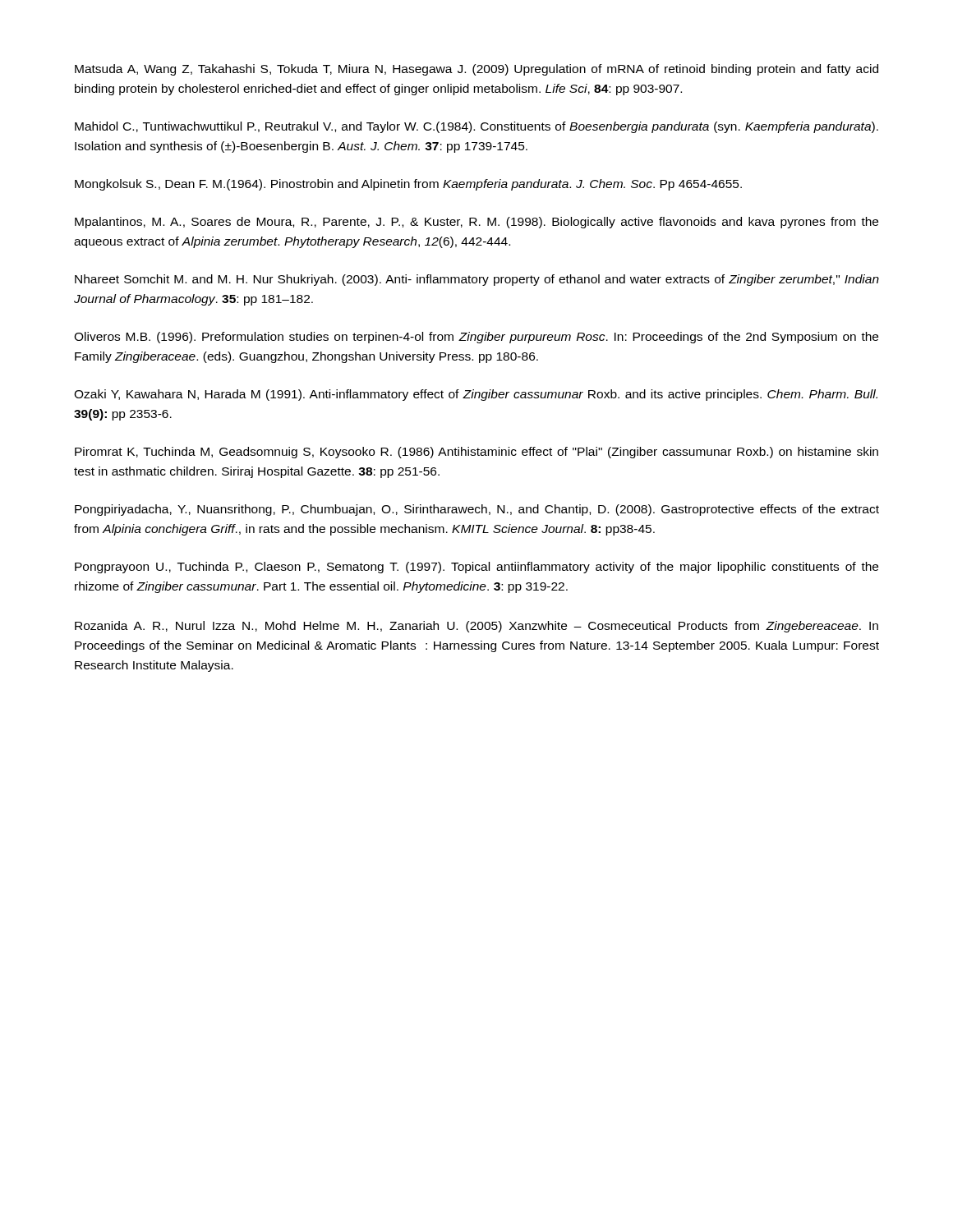The height and width of the screenshot is (1232, 953).
Task: Locate the text starting "Oliveros M.B. (1996). Preformulation studies"
Action: pos(476,346)
